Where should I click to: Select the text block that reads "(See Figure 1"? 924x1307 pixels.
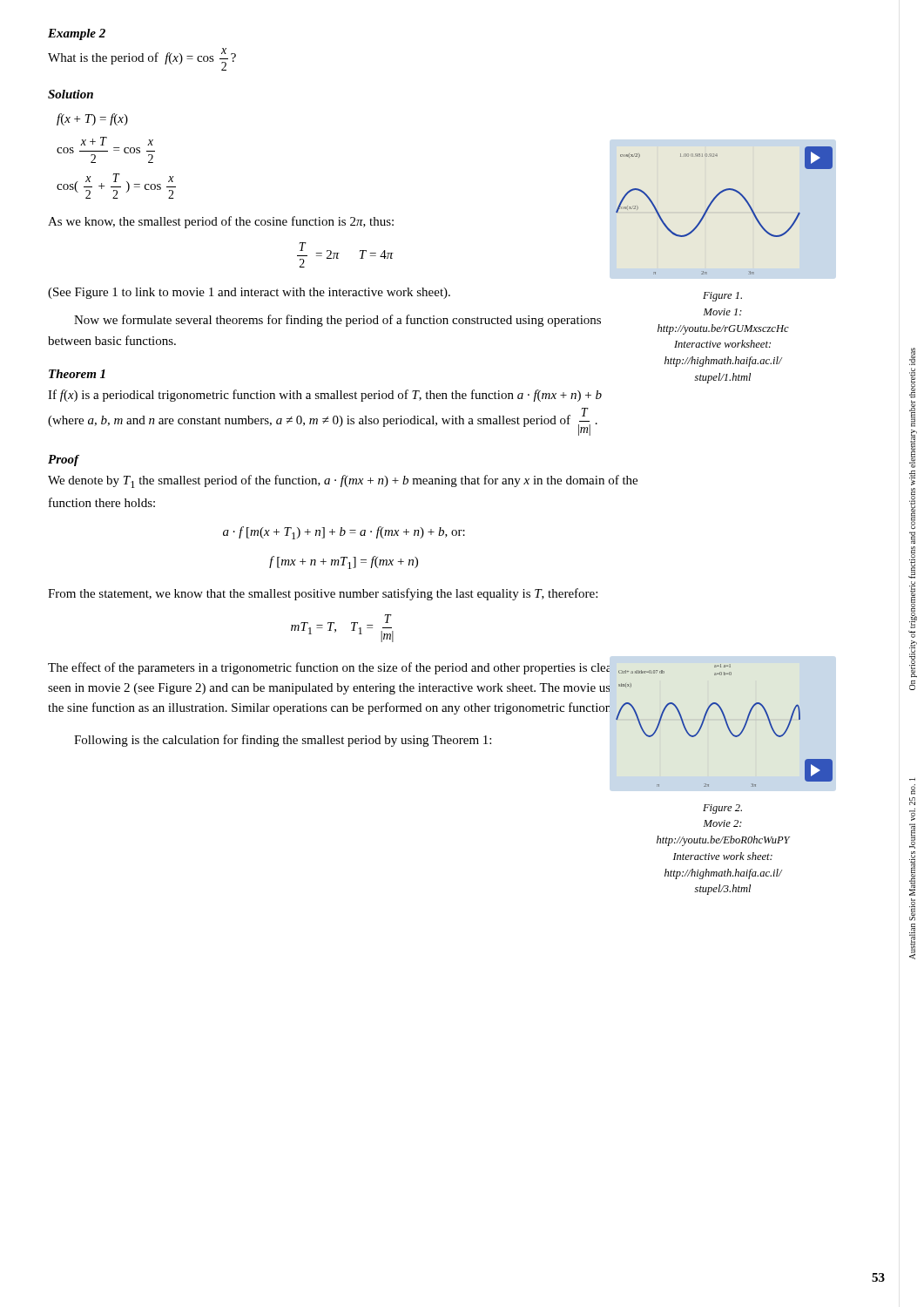point(249,292)
